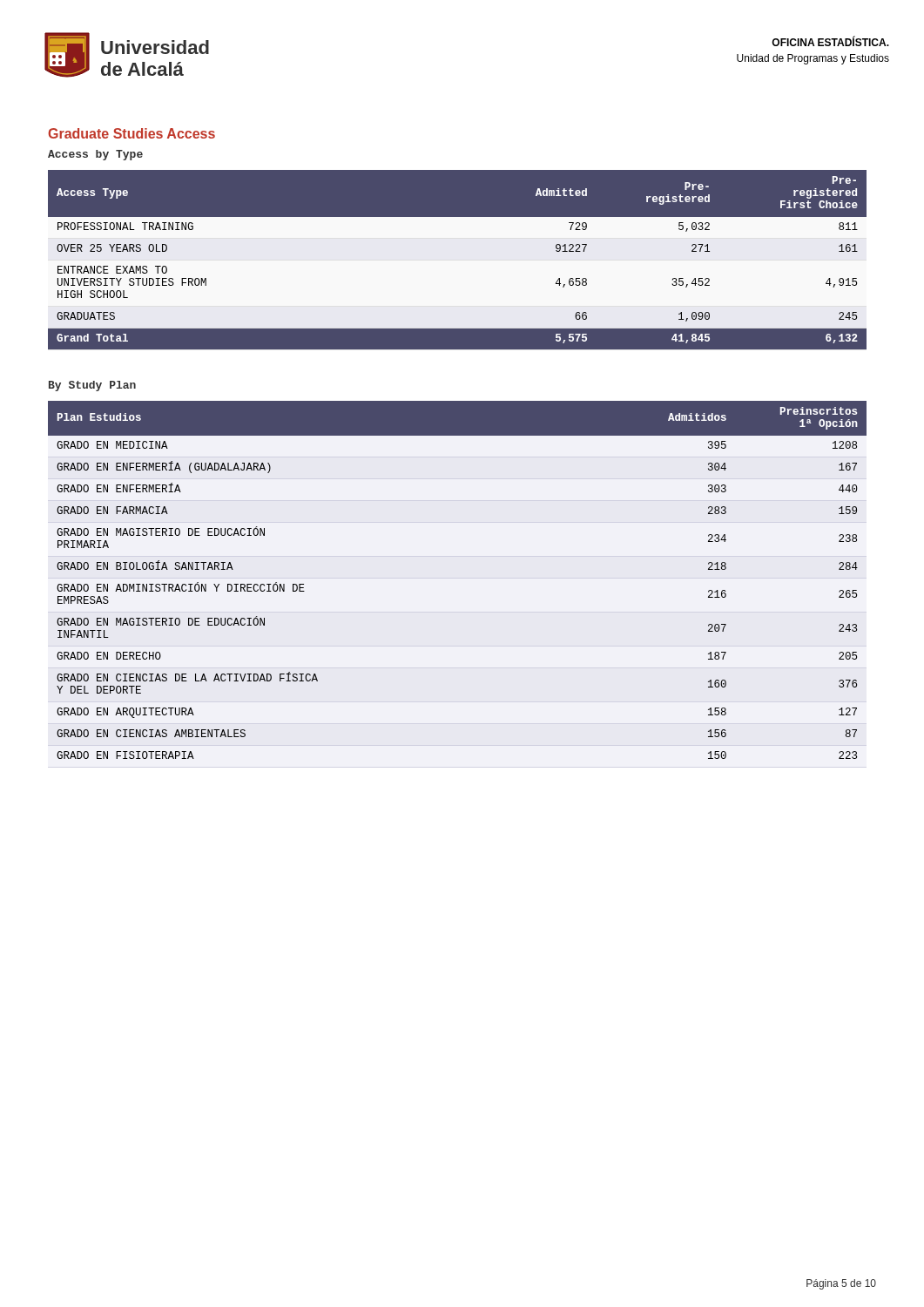
Task: Where does it say "Access by Type"?
Action: coord(95,155)
